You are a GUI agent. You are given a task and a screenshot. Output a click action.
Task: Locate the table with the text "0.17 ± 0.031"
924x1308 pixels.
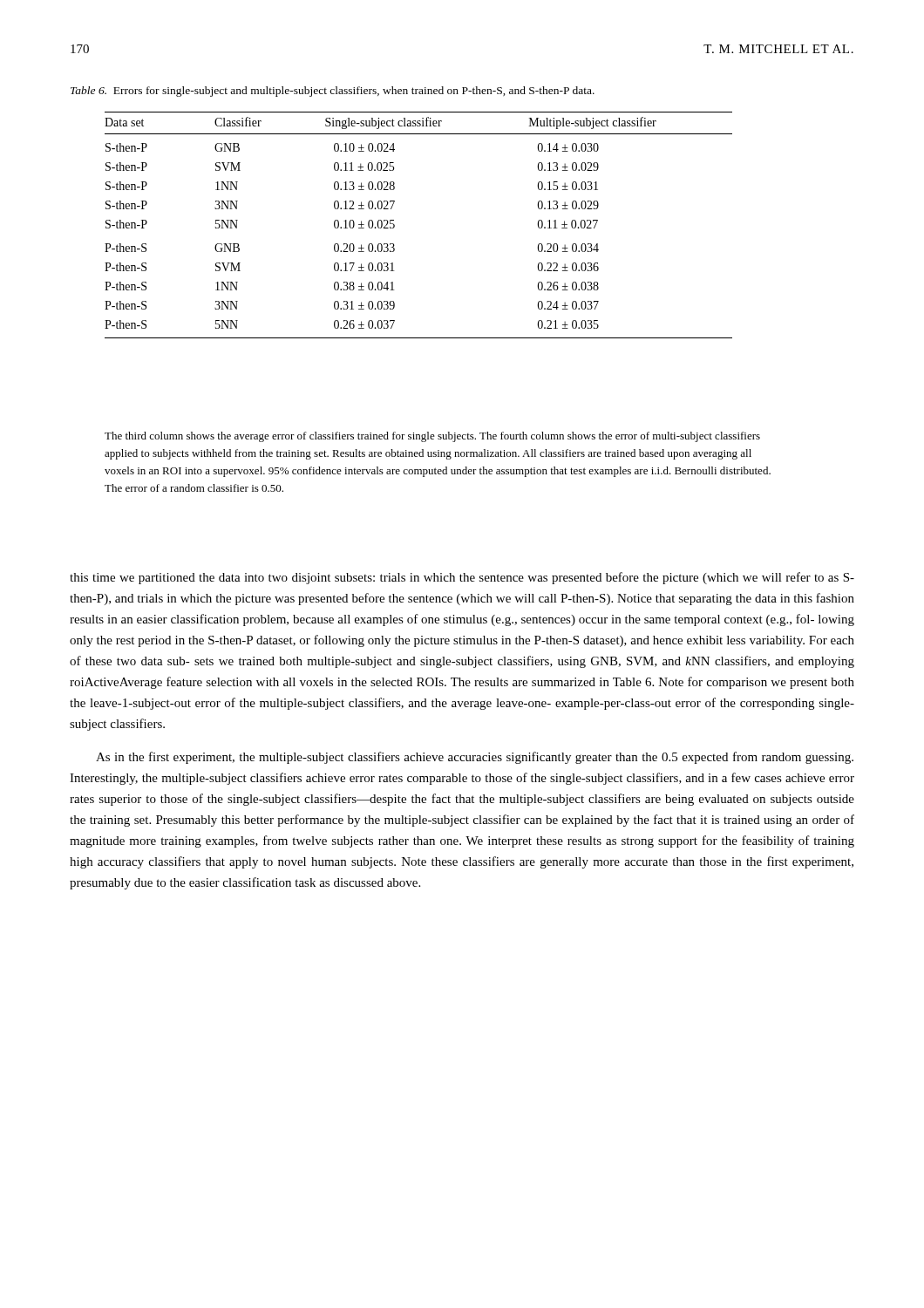[479, 225]
